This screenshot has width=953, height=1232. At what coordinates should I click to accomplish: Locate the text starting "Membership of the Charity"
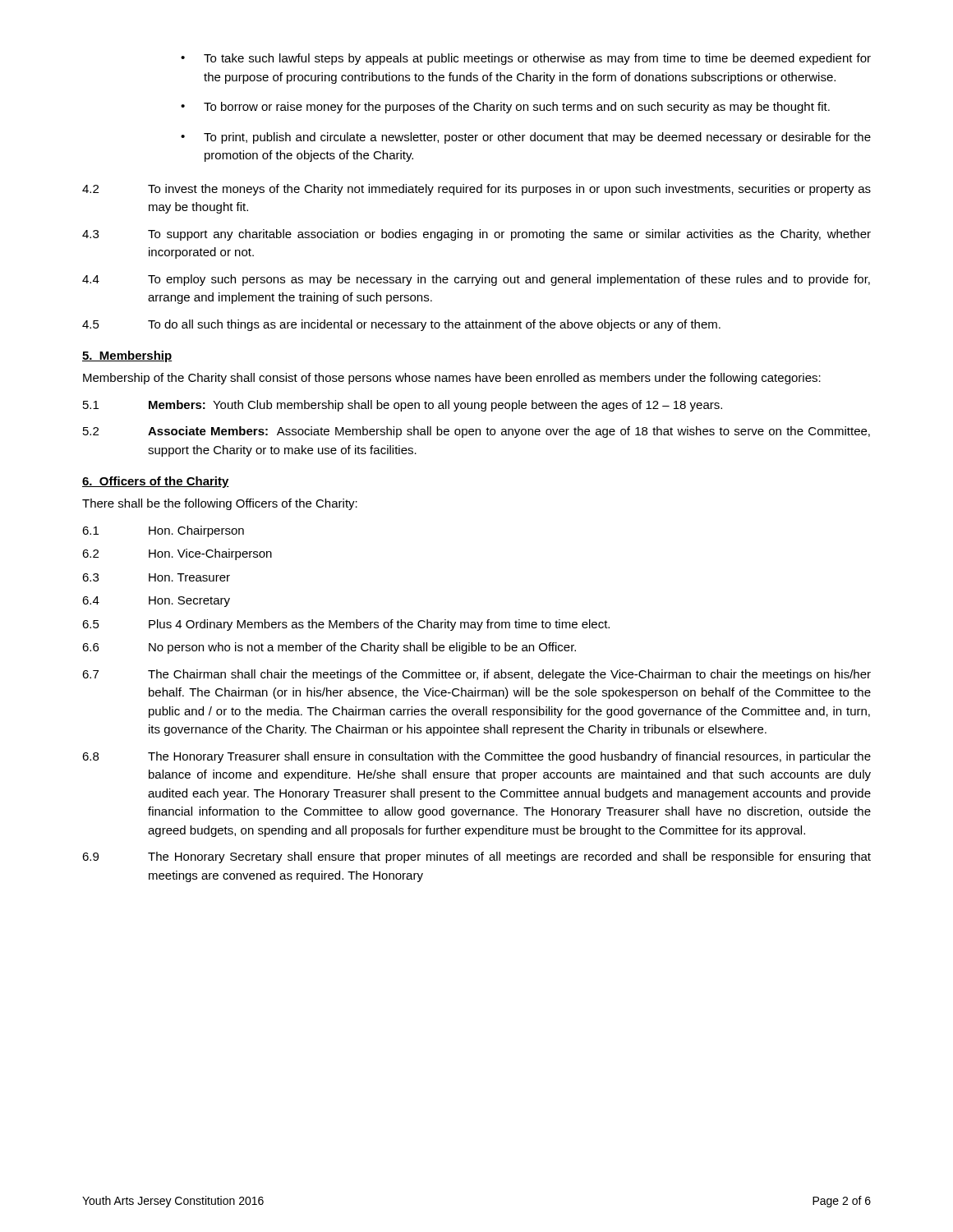452,377
